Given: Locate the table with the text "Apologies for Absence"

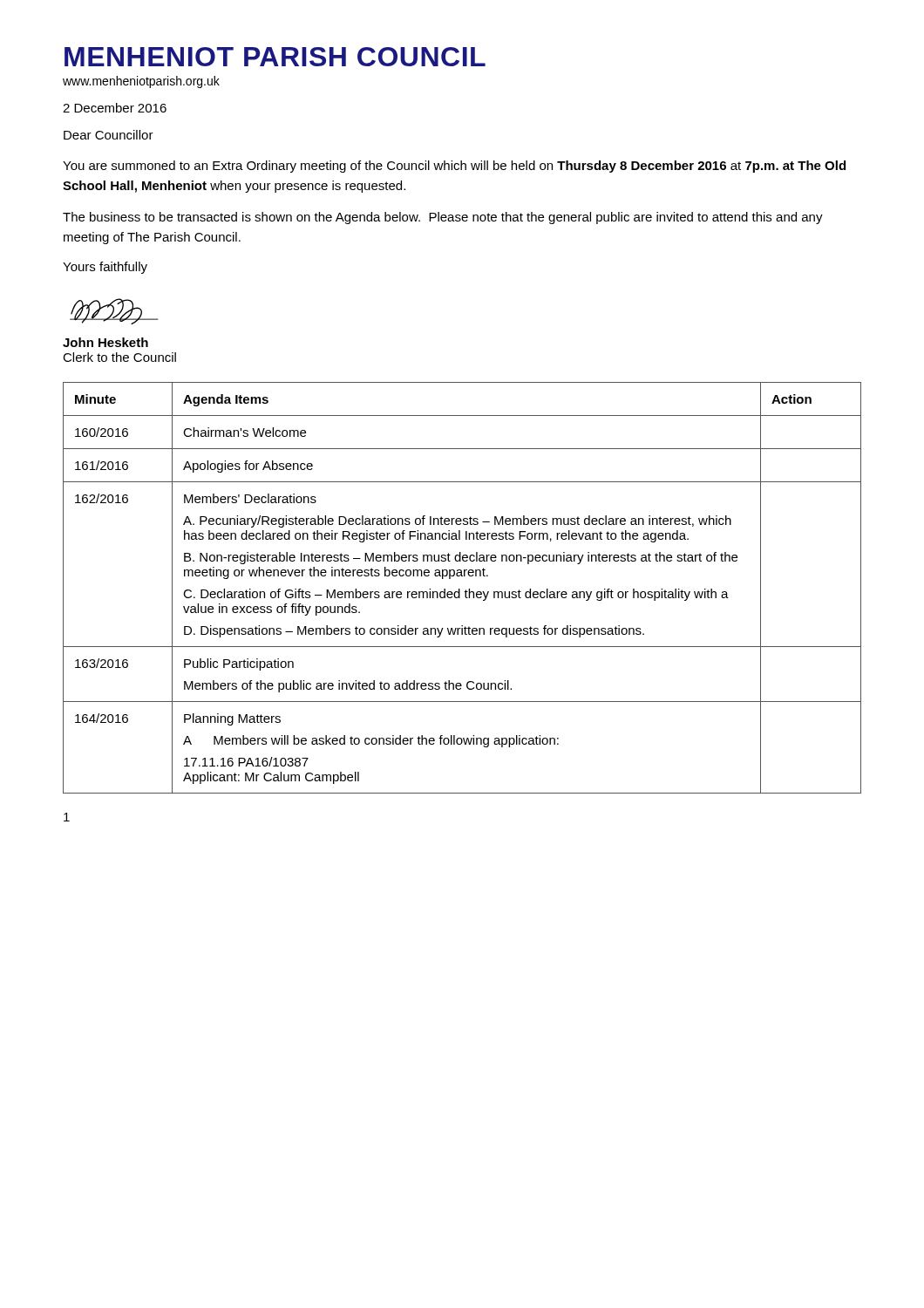Looking at the screenshot, I should [x=462, y=588].
